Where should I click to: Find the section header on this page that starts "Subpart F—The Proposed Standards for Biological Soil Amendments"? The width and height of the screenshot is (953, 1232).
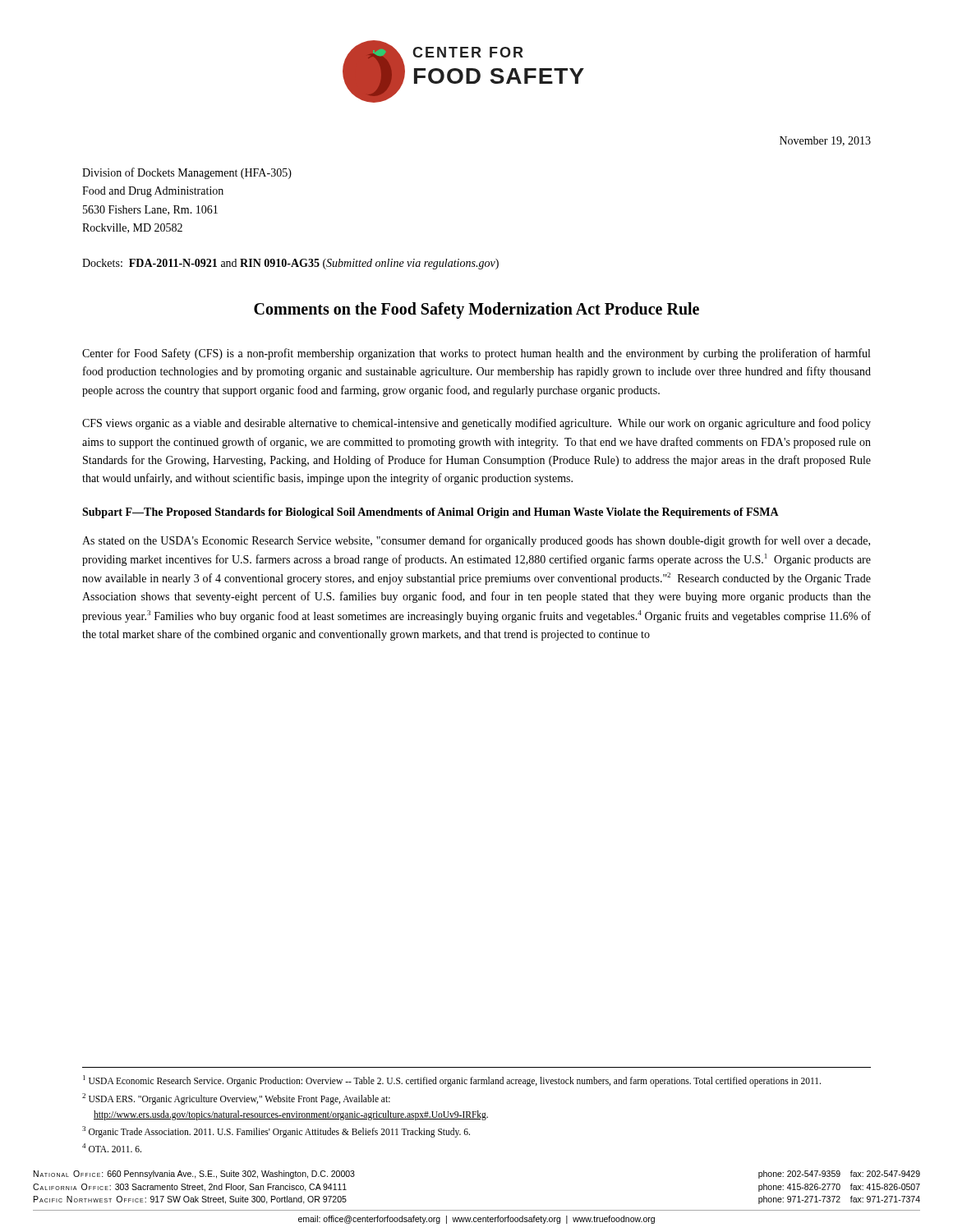430,512
